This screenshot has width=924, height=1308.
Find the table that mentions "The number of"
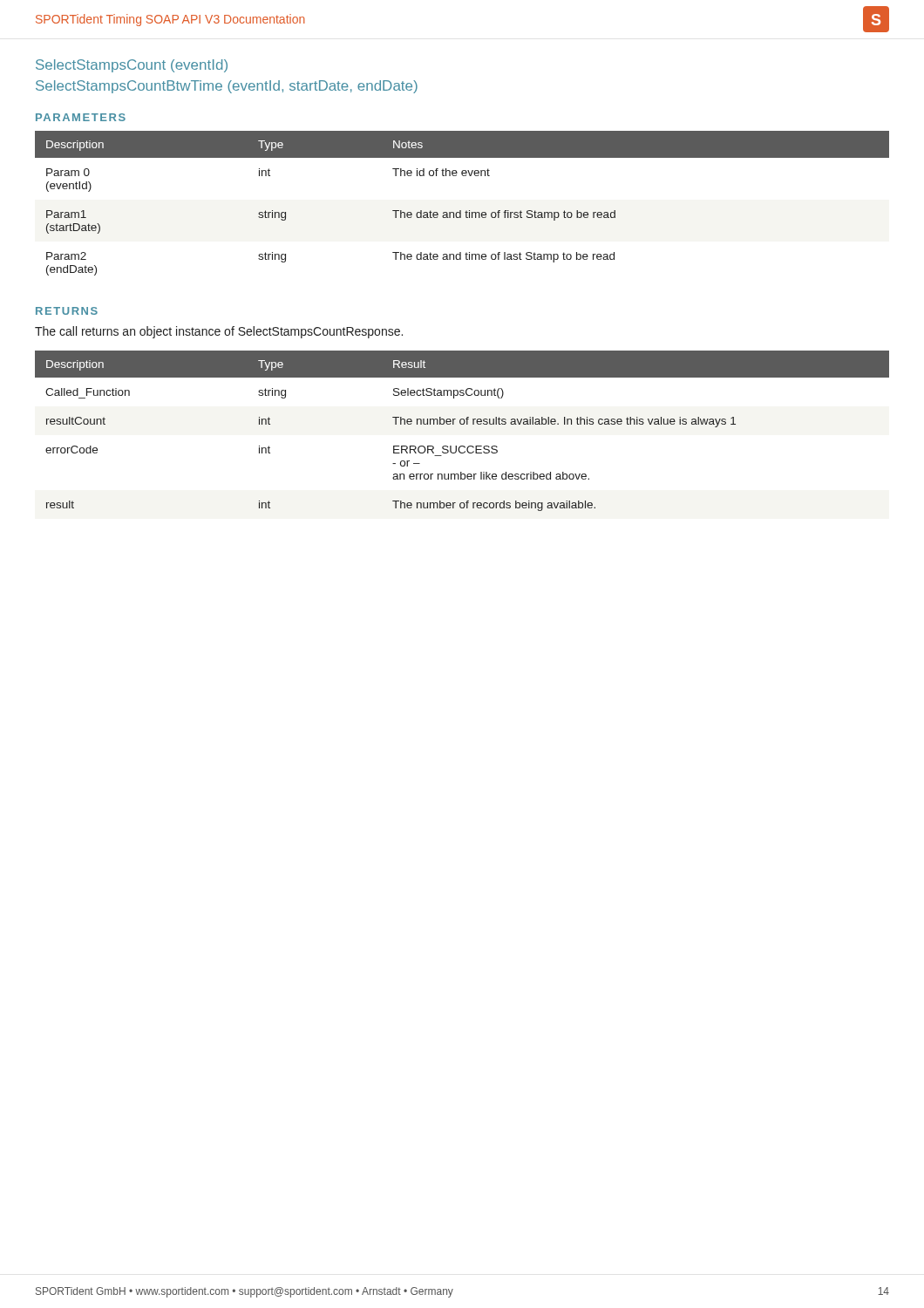point(462,435)
